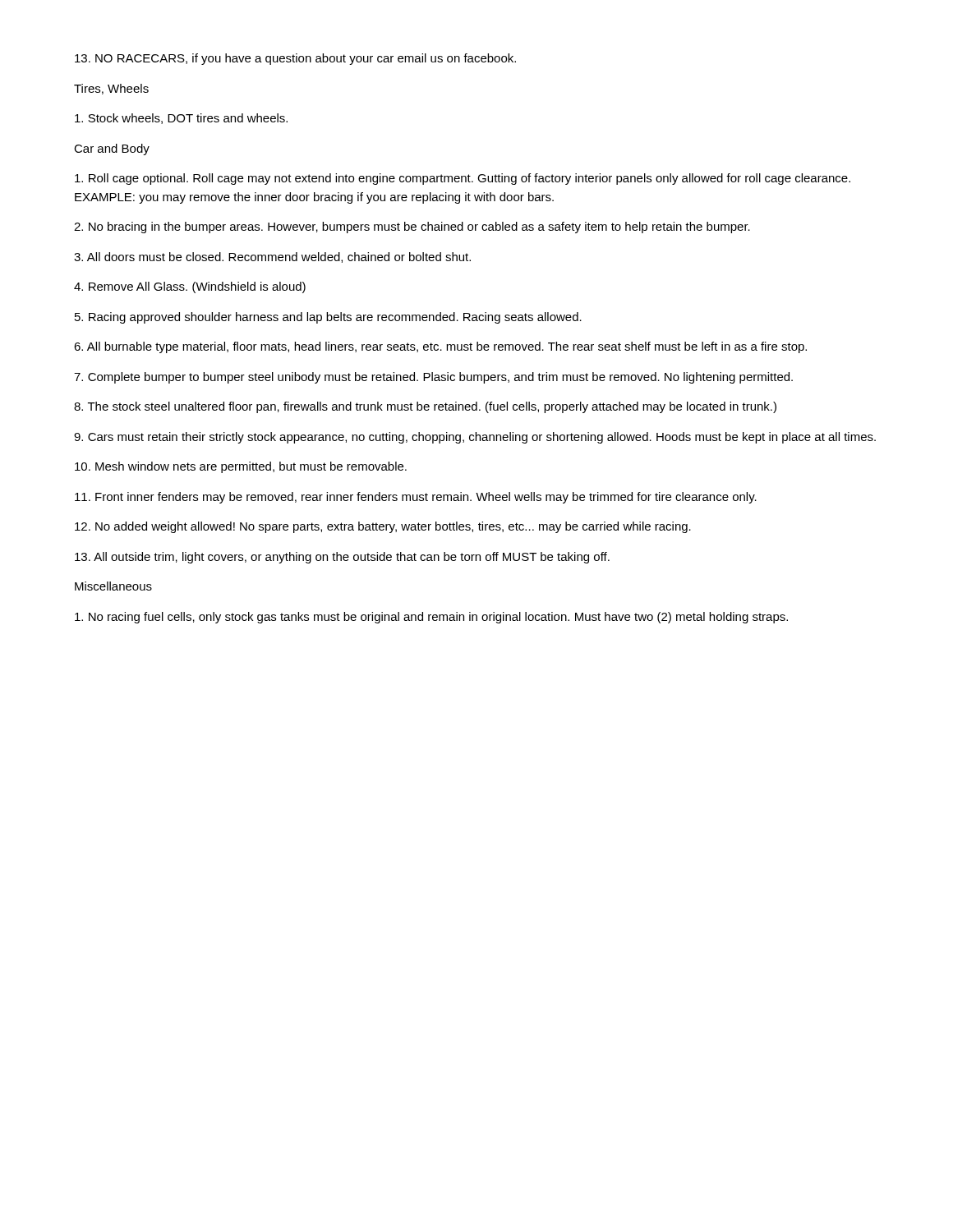
Task: Where is the passage that starts "13. NO RACECARS, if you have"?
Action: point(296,58)
